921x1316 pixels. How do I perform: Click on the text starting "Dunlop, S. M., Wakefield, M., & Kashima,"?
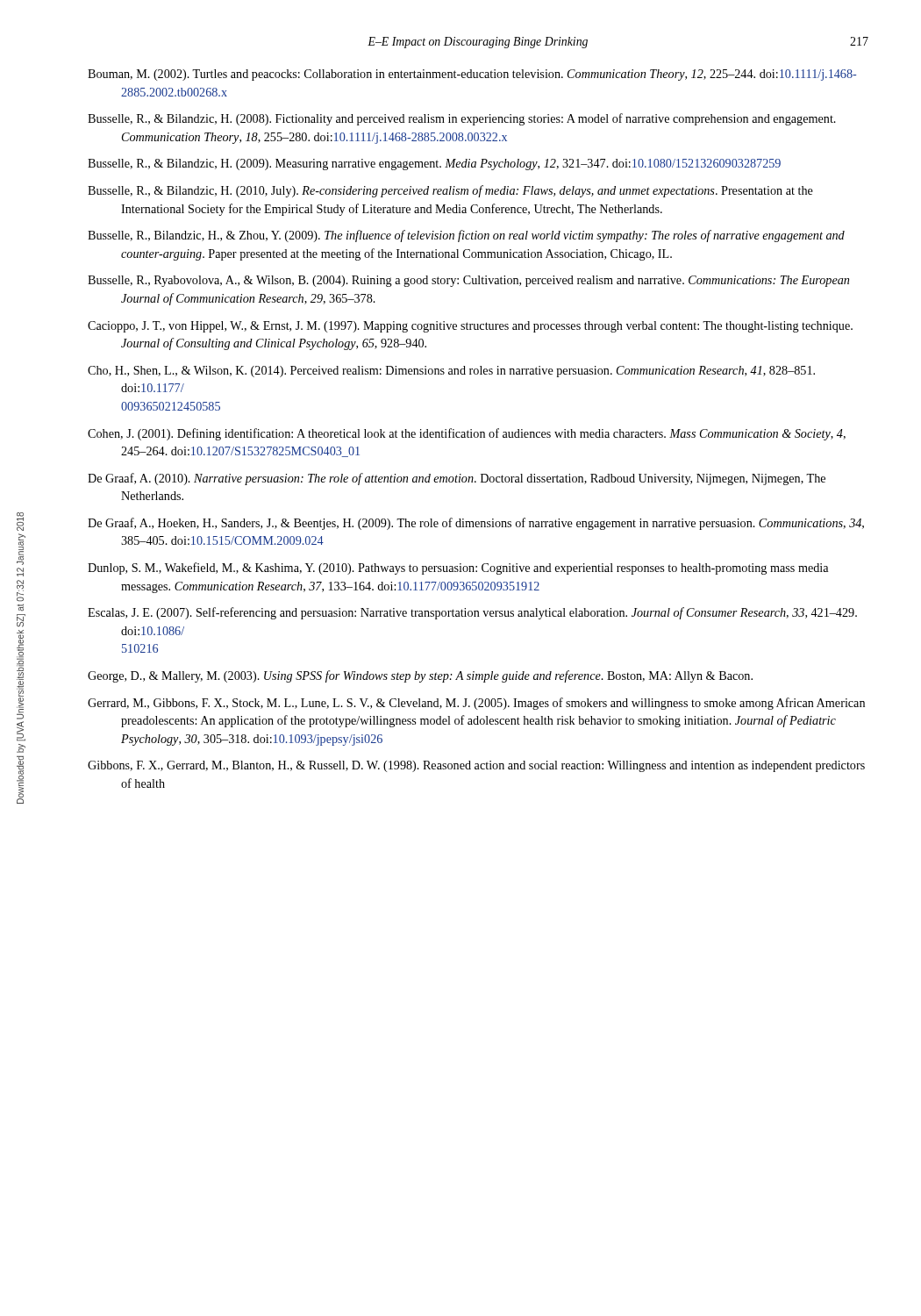click(x=458, y=577)
